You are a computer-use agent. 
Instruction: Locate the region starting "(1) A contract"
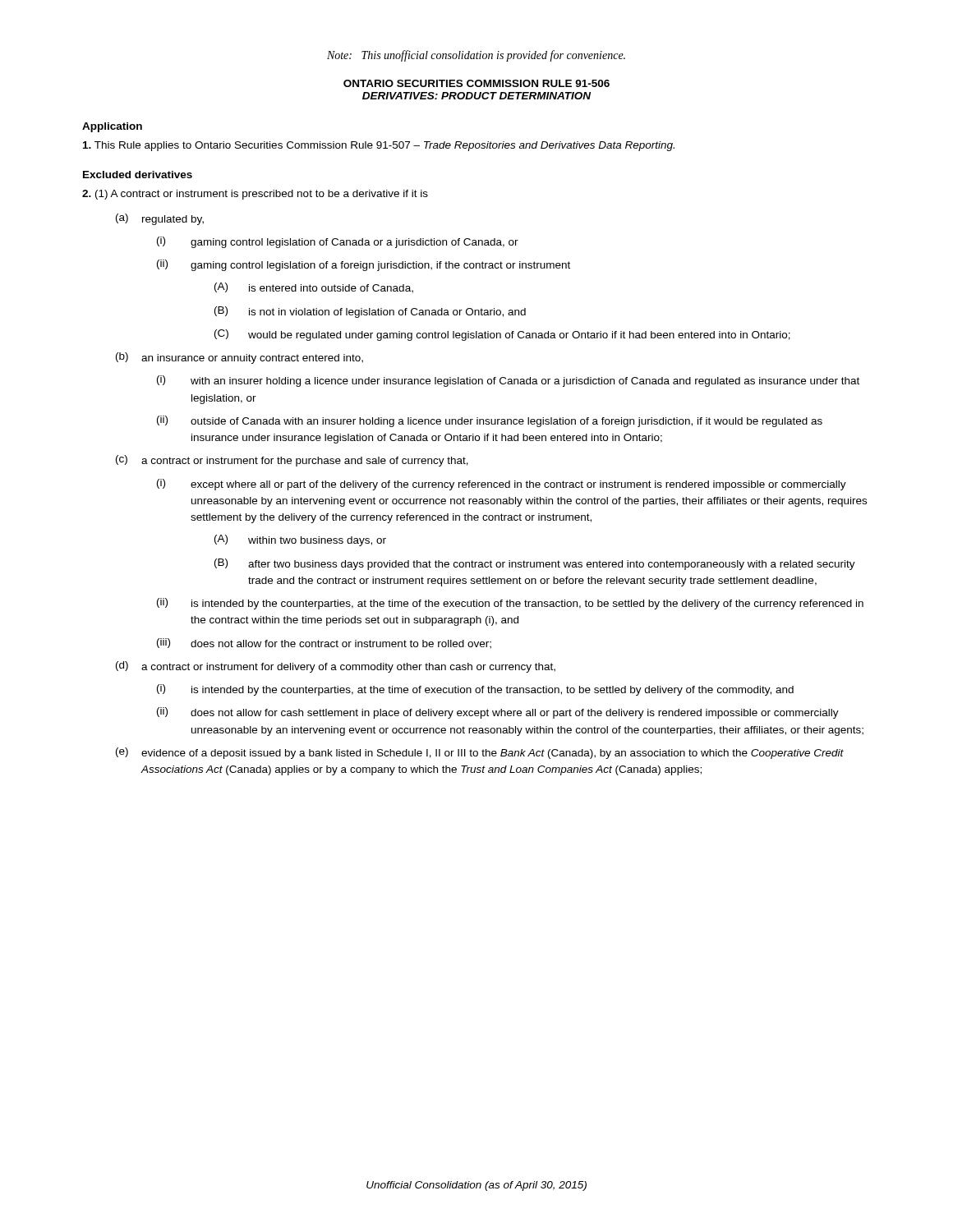[x=255, y=194]
